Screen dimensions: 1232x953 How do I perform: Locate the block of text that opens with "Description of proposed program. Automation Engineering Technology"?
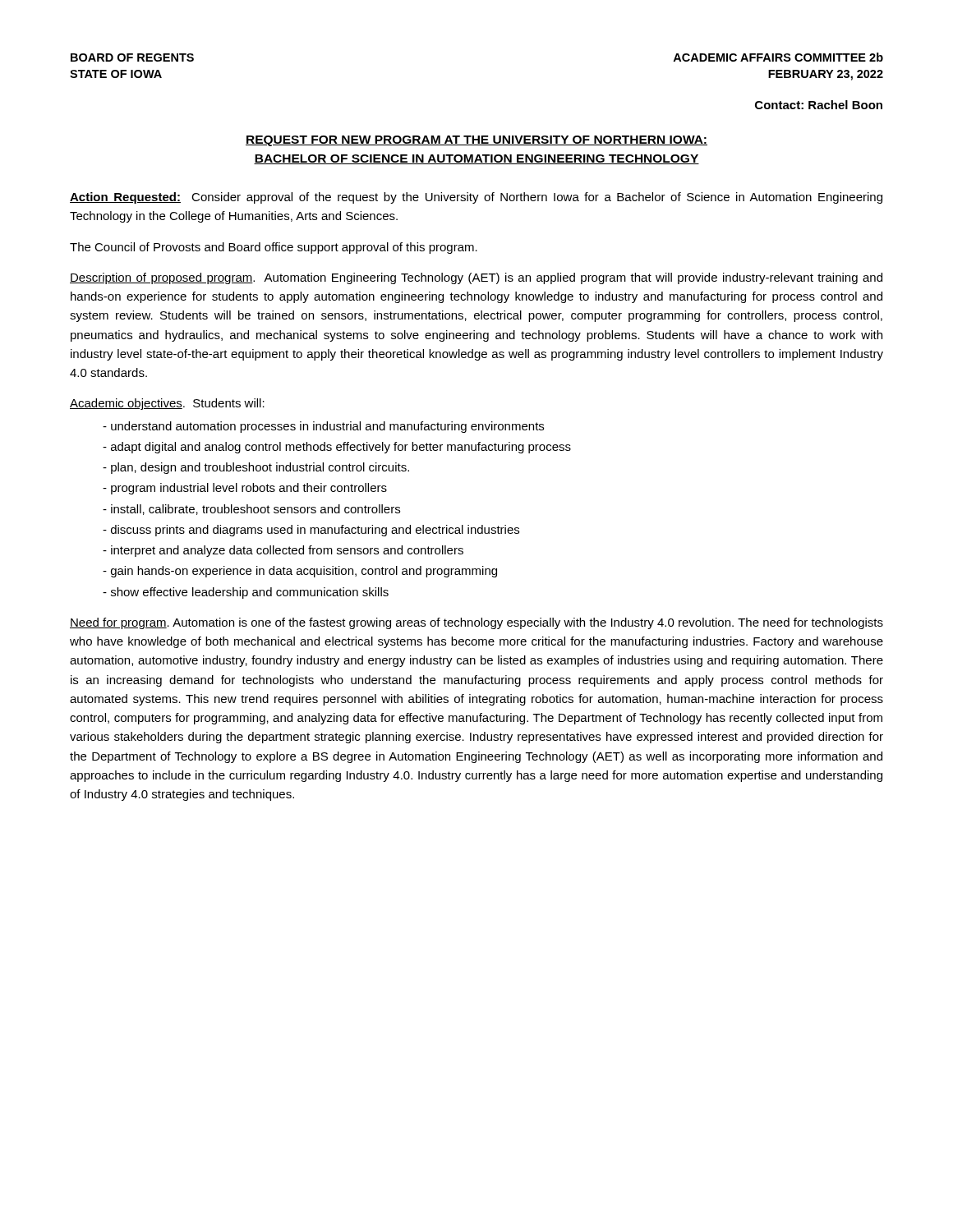476,325
